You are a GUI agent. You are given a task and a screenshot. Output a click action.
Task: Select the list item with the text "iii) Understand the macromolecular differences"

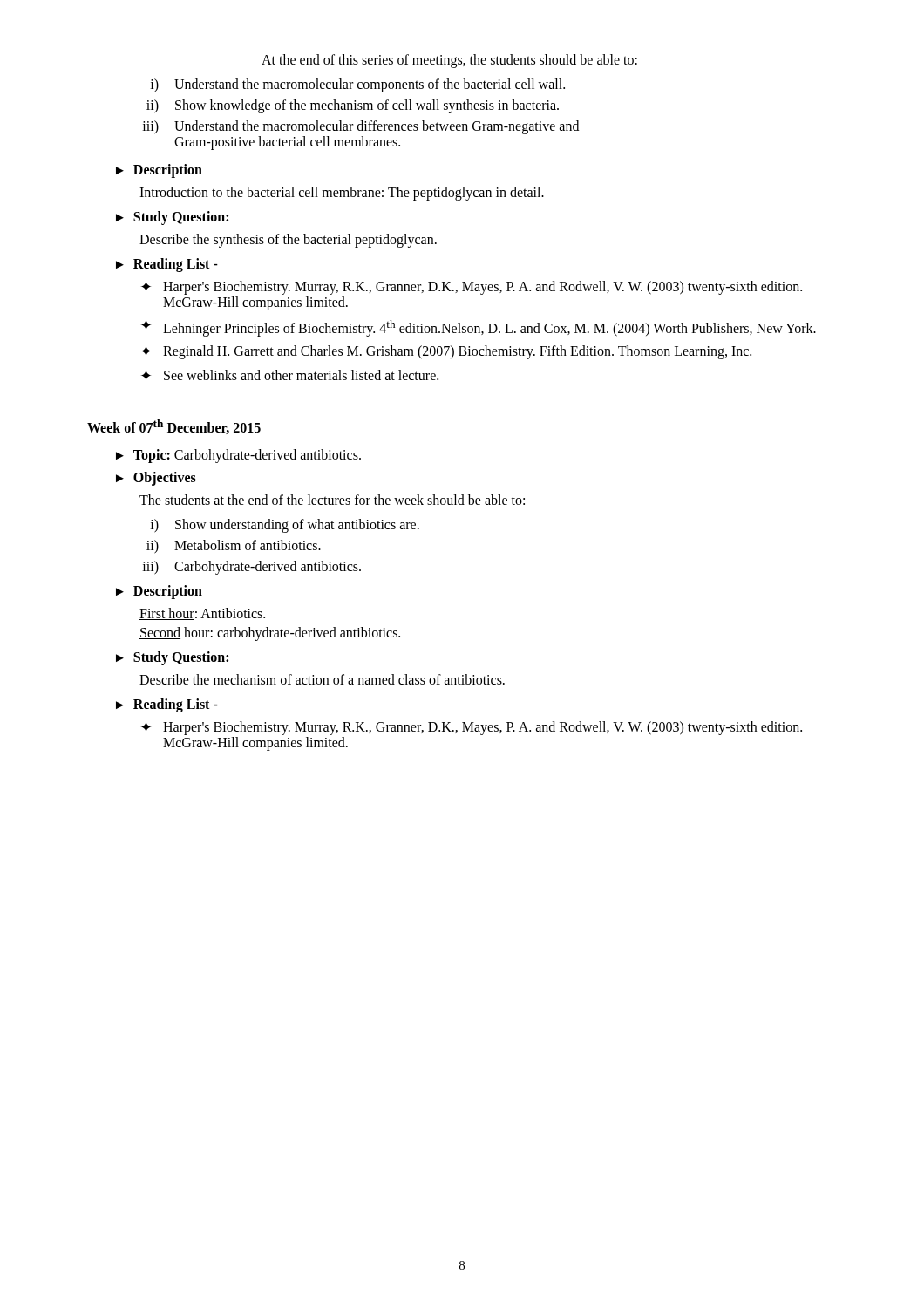tap(462, 134)
